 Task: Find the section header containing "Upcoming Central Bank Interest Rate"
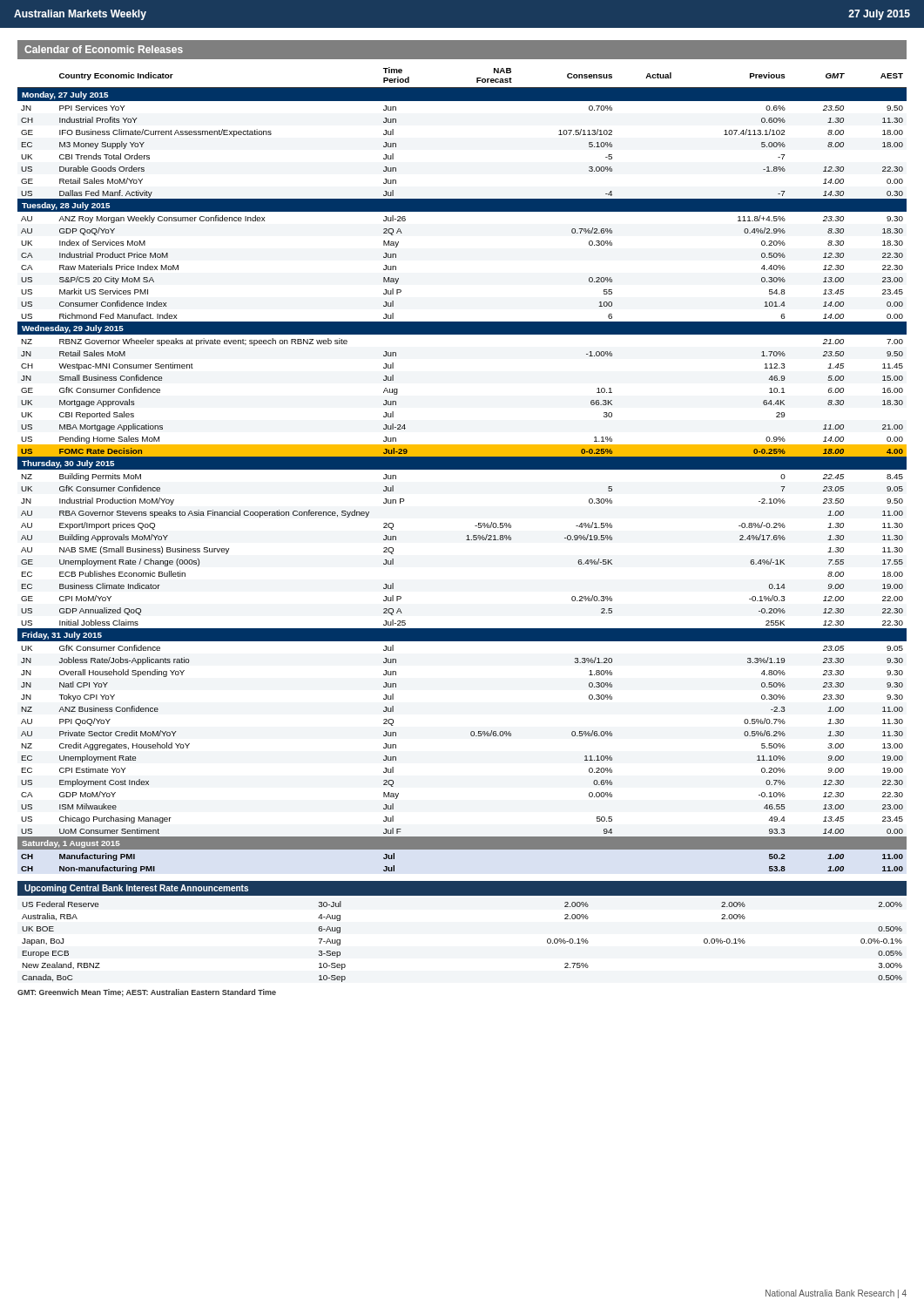(x=136, y=888)
